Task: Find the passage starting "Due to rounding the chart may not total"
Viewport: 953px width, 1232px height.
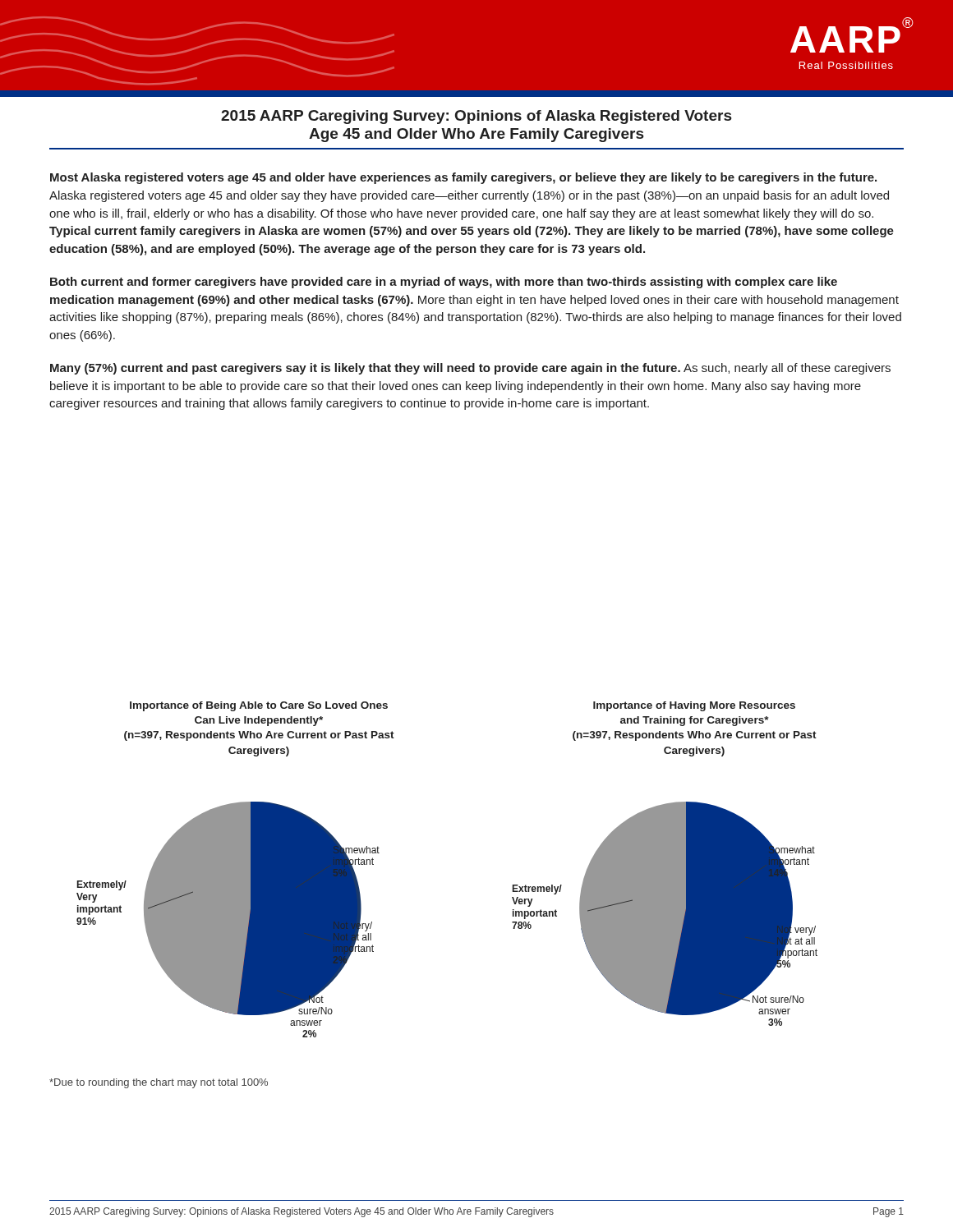Action: (159, 1082)
